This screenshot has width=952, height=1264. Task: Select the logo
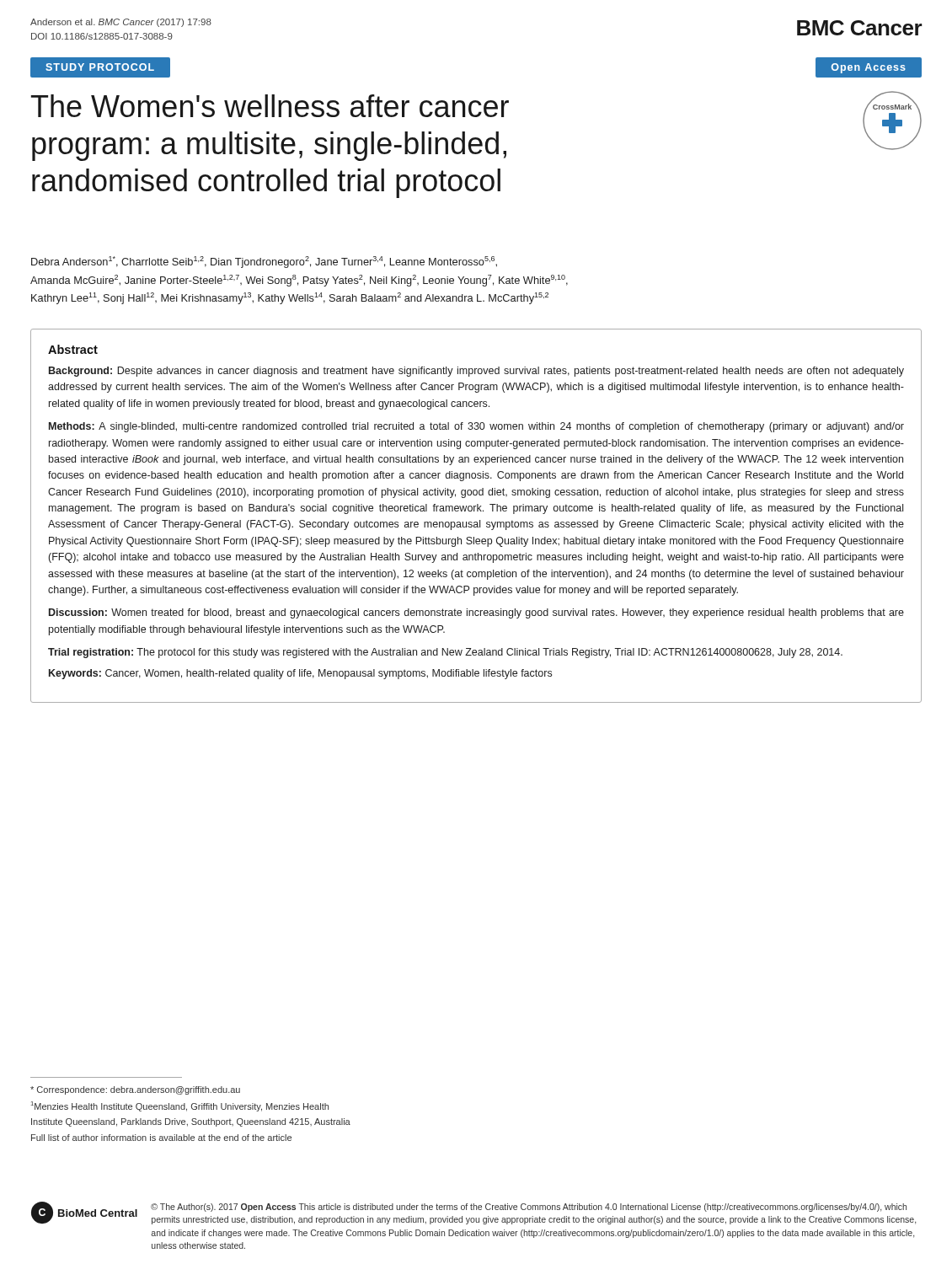892,121
